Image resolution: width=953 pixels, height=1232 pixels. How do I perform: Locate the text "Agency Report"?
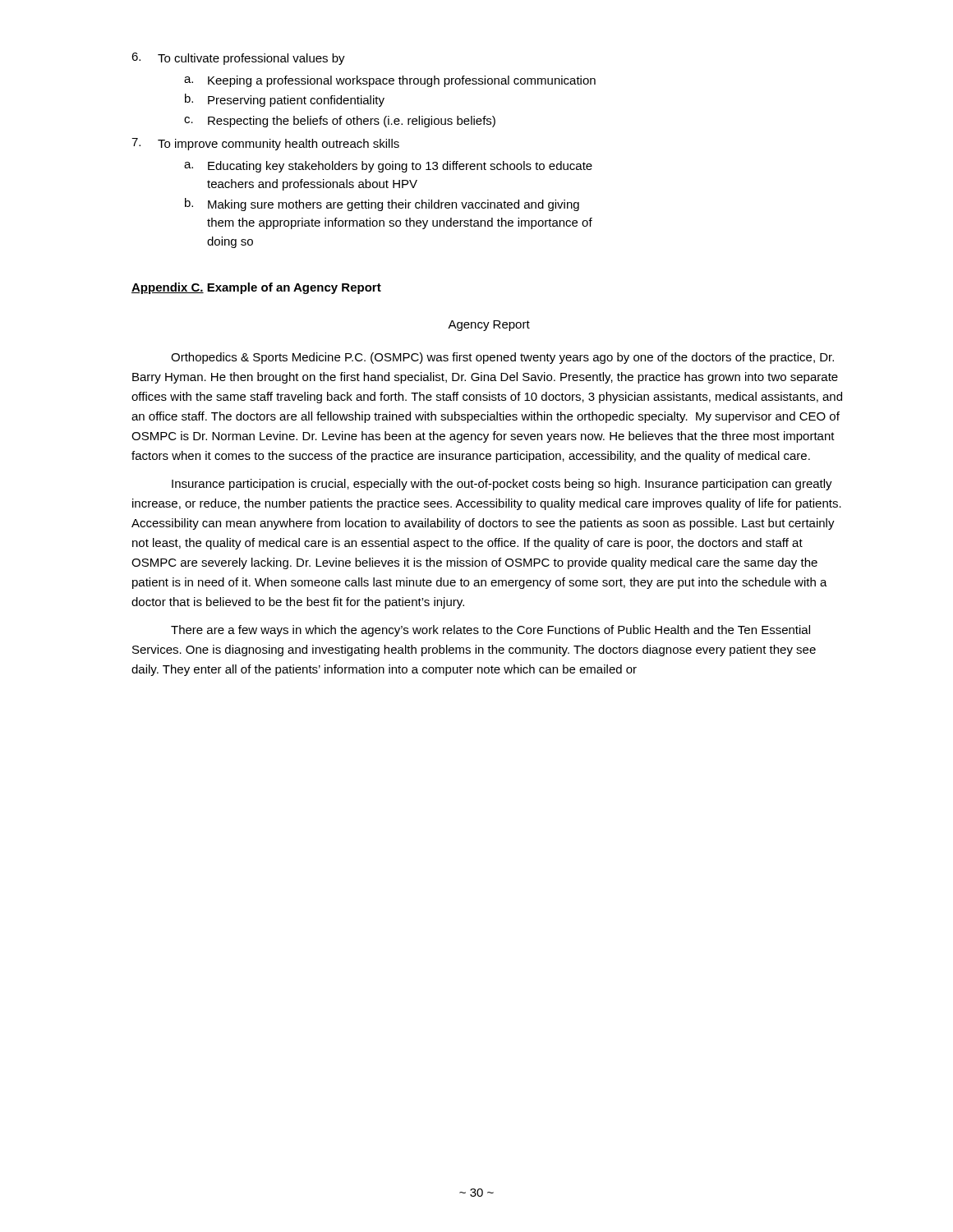tap(489, 324)
